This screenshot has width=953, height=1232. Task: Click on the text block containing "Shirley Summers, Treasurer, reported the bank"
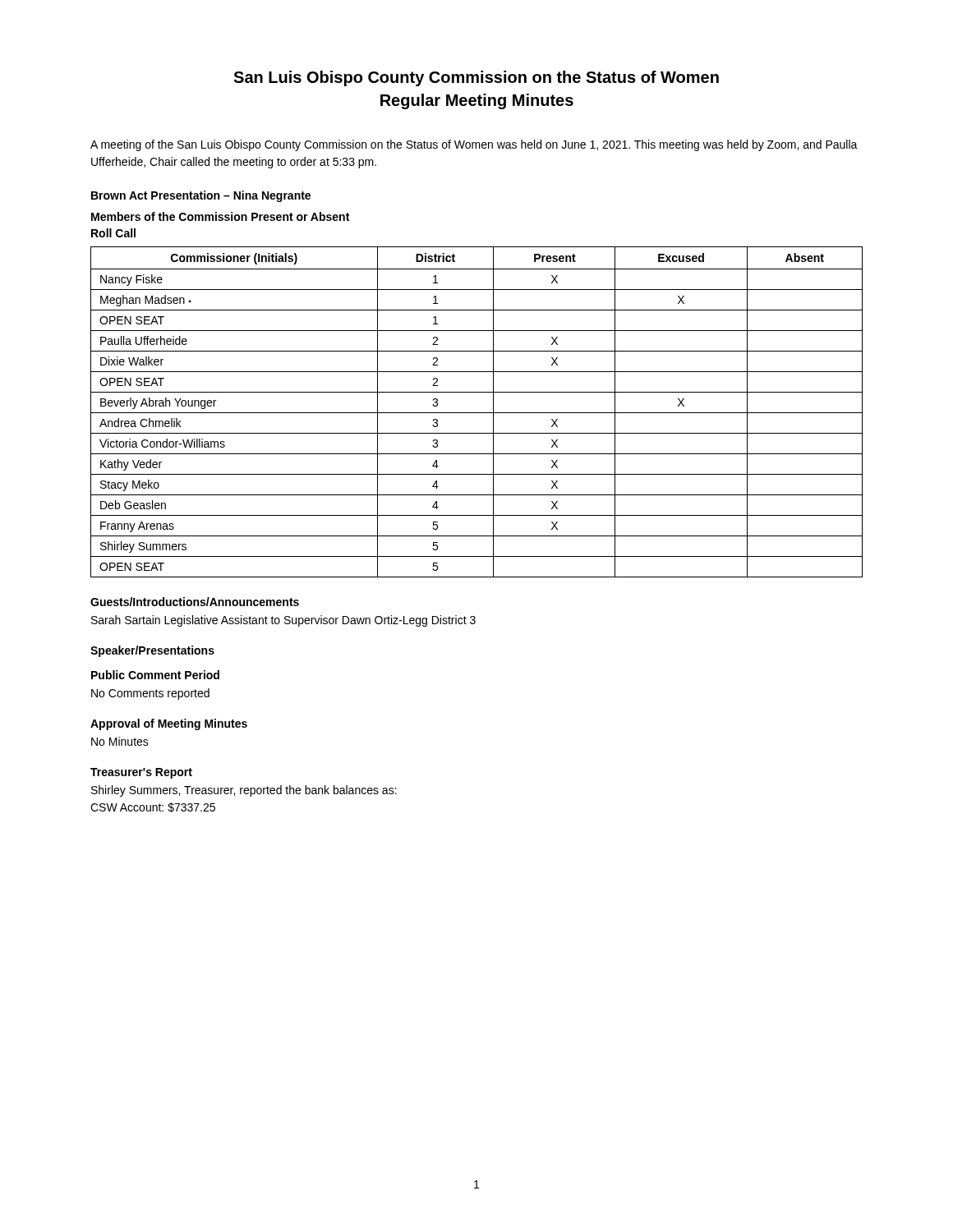point(244,799)
